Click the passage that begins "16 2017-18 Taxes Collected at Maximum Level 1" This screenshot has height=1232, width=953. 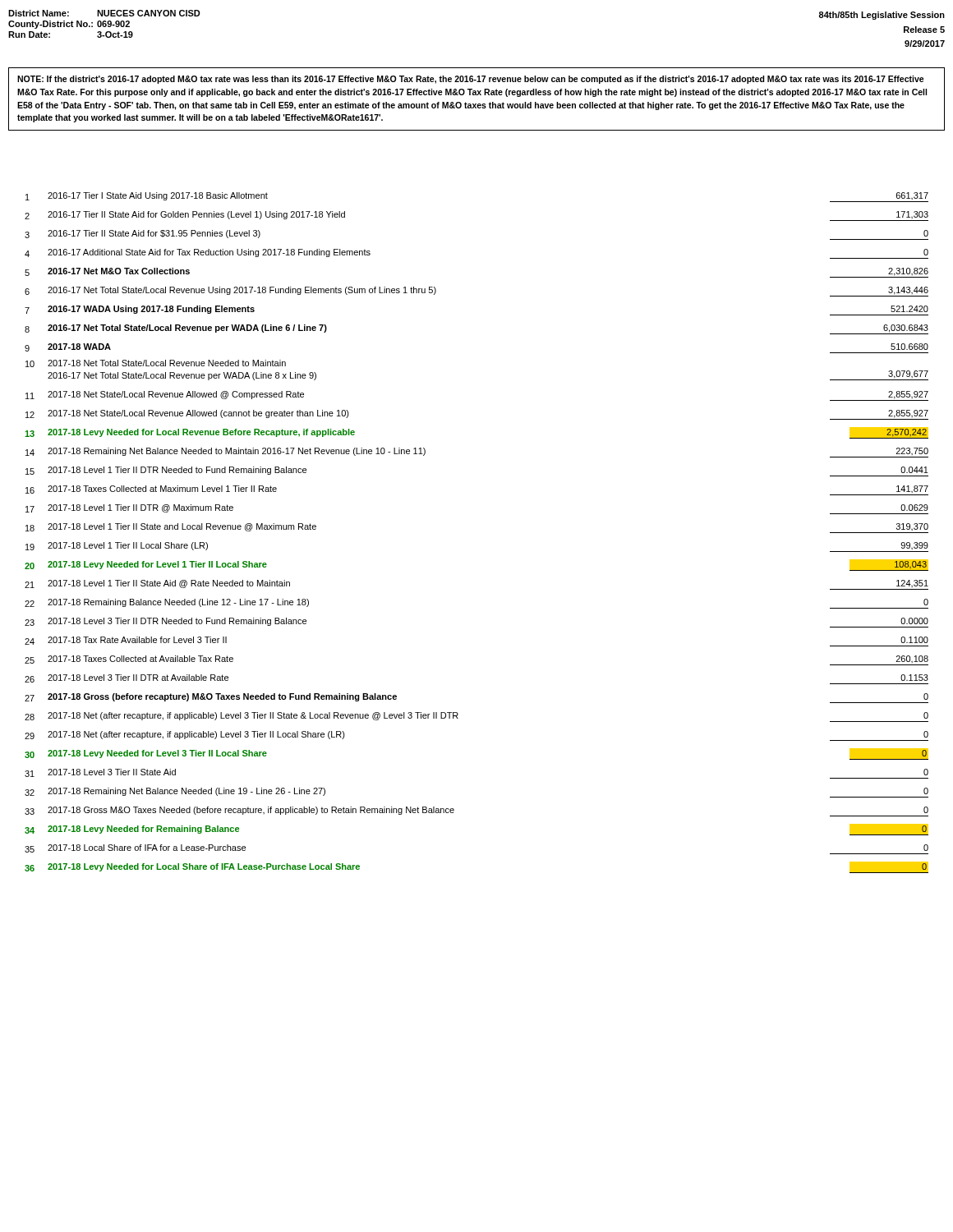[169, 489]
